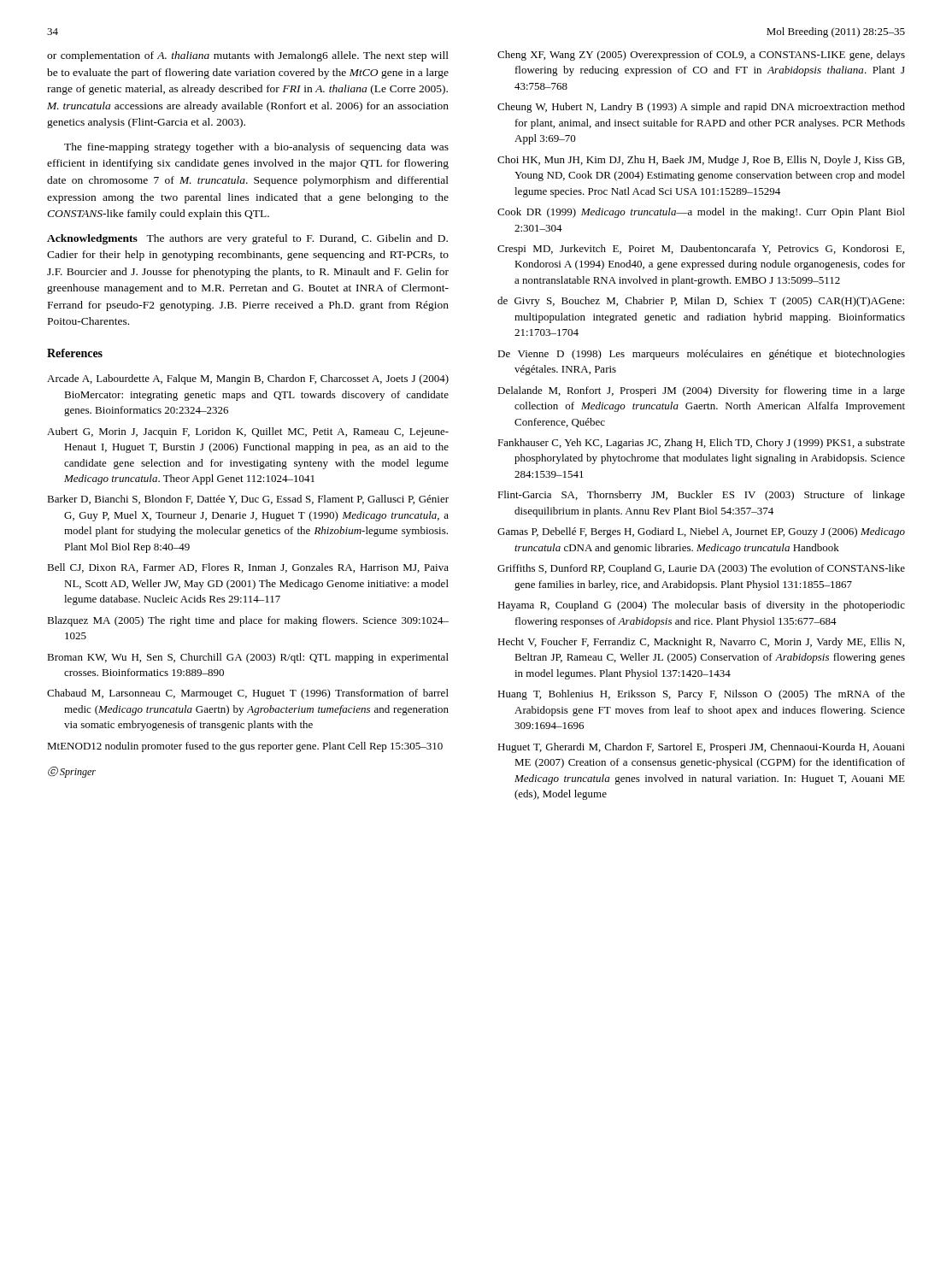Find the block on this page that starts "Crespi MD, Jurkevitch E, Poiret M, Daubentoncarafa Y,"
Screen dimensions: 1282x952
701,264
